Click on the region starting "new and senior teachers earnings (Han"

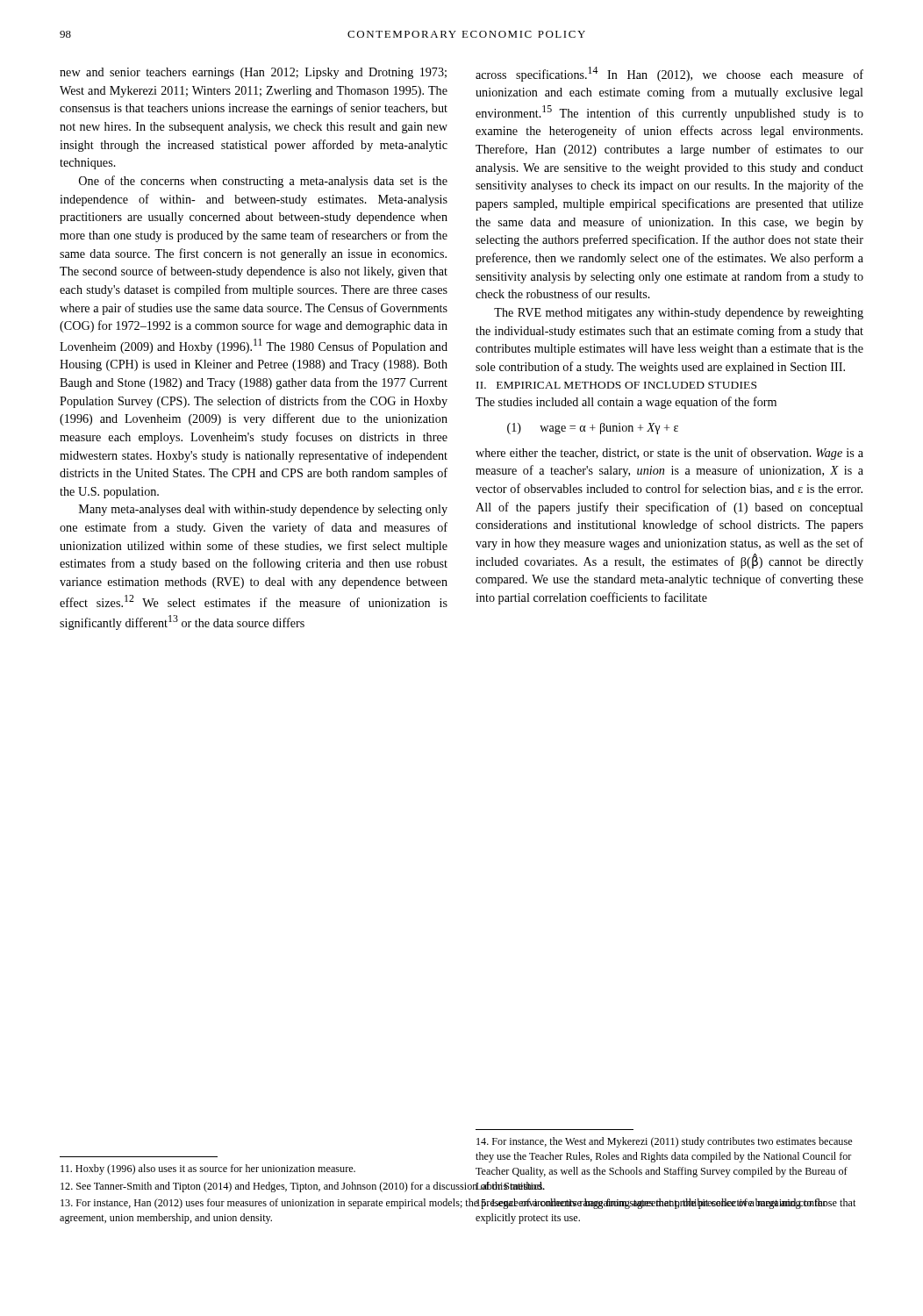coord(254,118)
